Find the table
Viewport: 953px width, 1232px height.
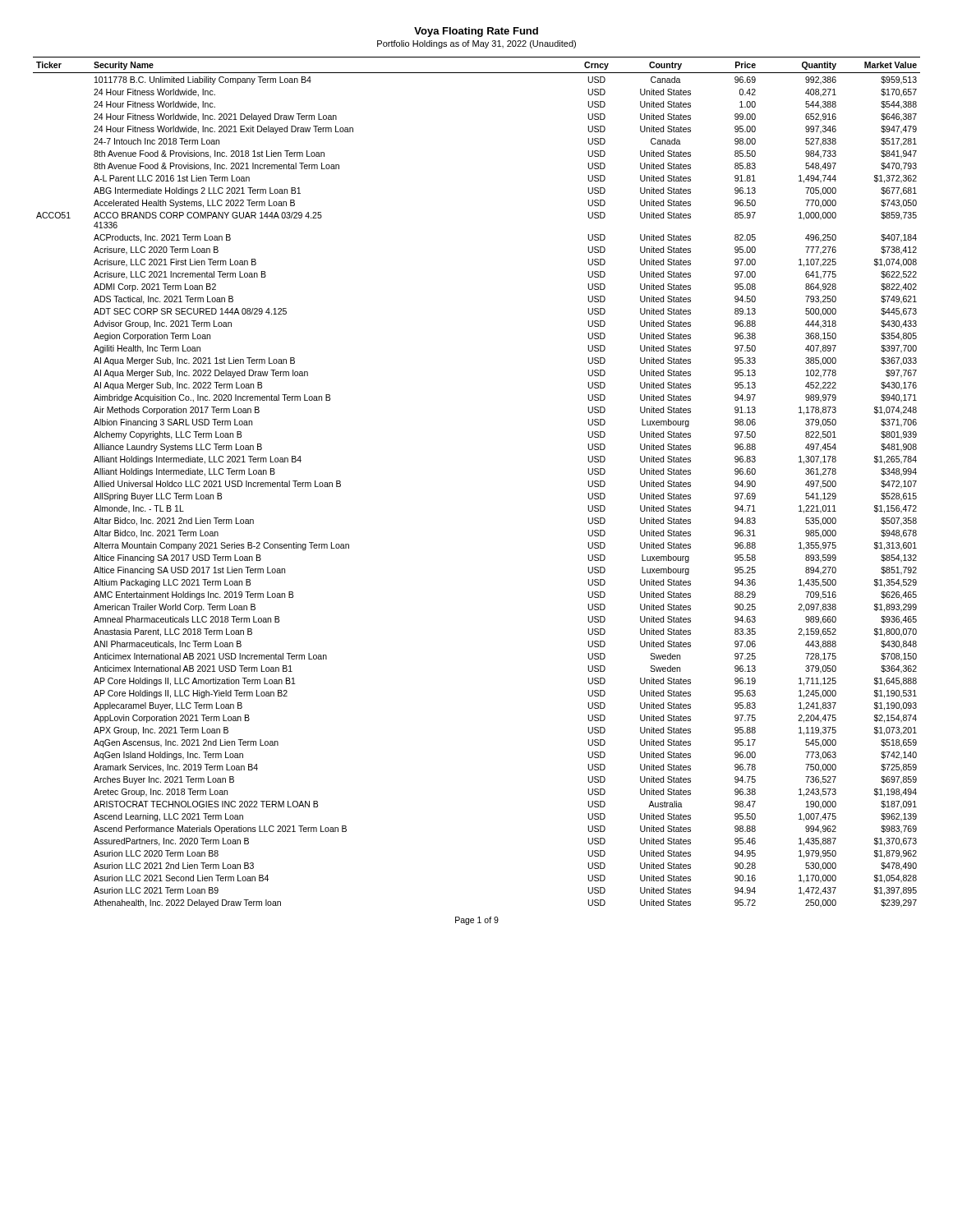[x=476, y=483]
